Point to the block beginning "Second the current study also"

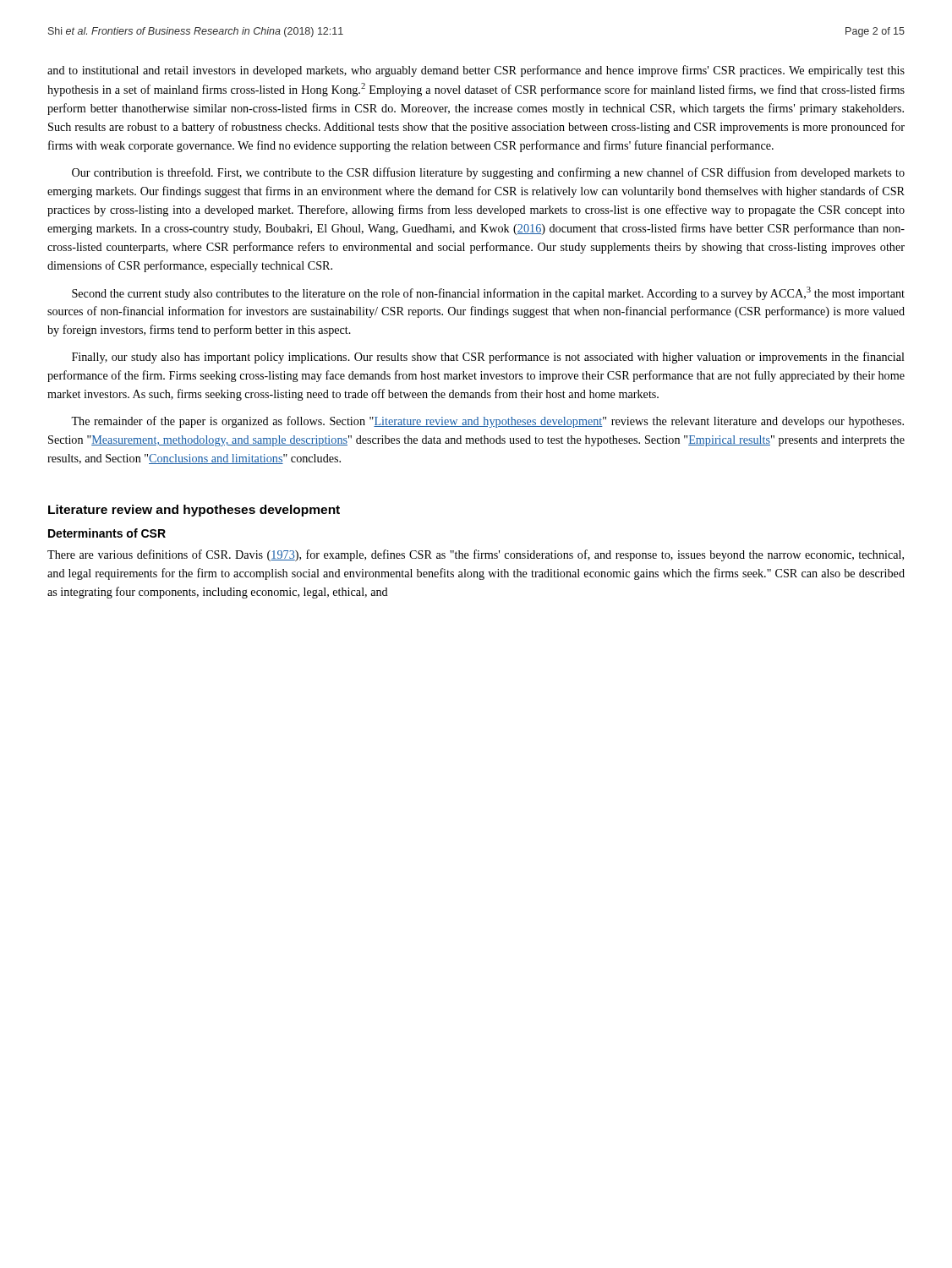pos(476,311)
